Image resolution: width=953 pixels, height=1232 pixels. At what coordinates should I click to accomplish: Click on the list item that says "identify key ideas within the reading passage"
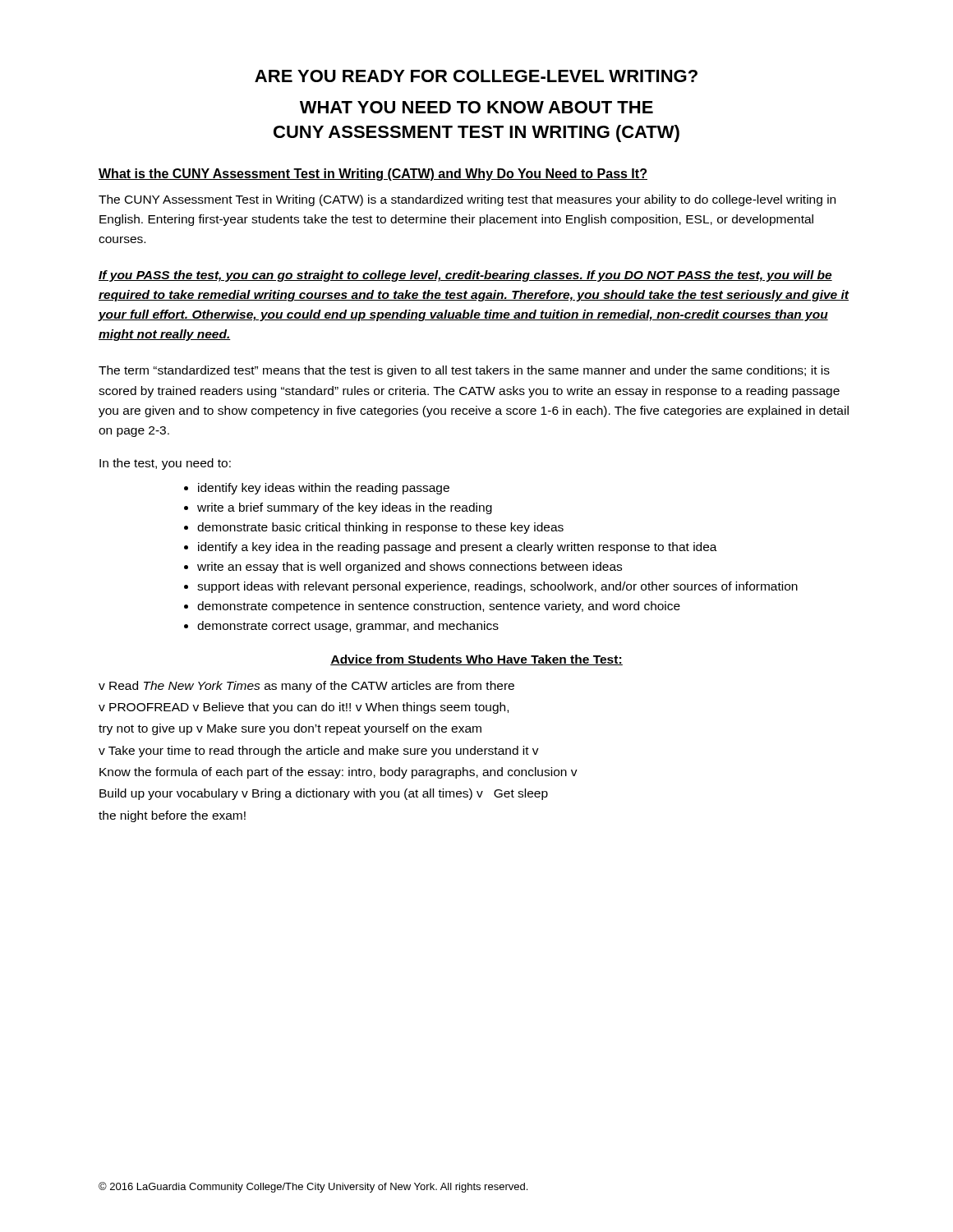pyautogui.click(x=324, y=487)
